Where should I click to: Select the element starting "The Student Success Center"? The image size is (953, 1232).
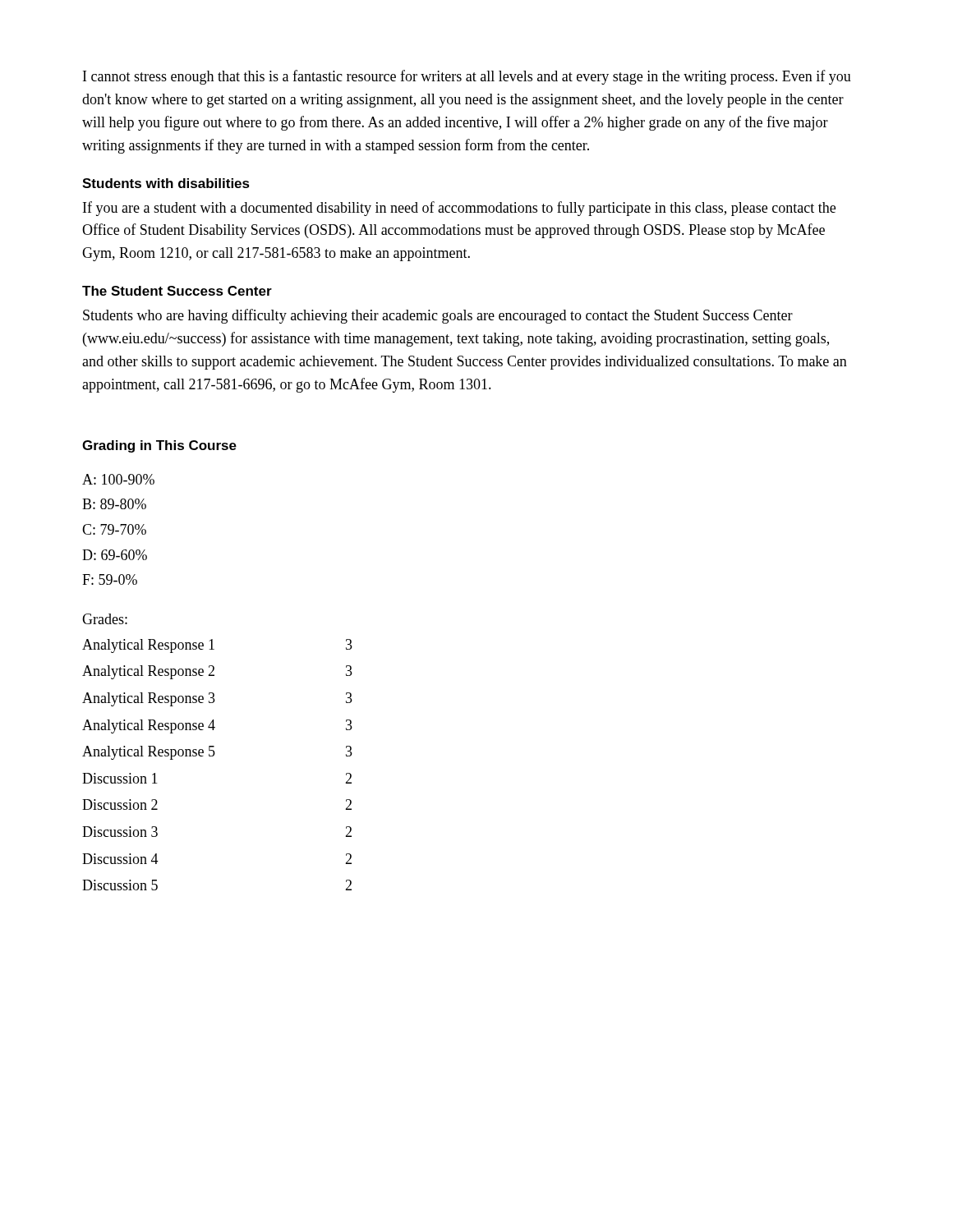point(177,291)
